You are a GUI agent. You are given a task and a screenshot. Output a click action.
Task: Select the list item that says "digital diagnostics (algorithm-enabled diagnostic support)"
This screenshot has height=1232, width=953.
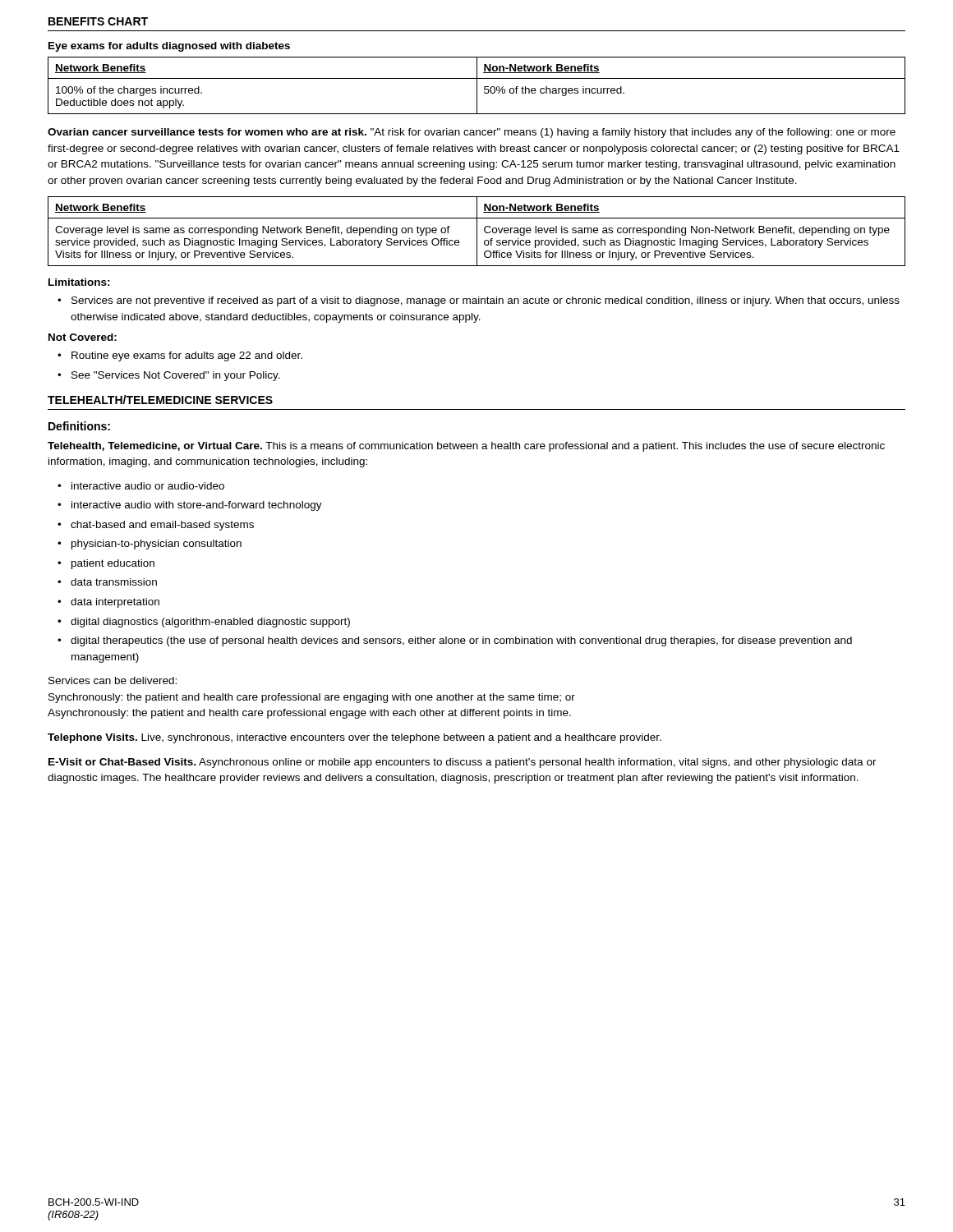[211, 621]
